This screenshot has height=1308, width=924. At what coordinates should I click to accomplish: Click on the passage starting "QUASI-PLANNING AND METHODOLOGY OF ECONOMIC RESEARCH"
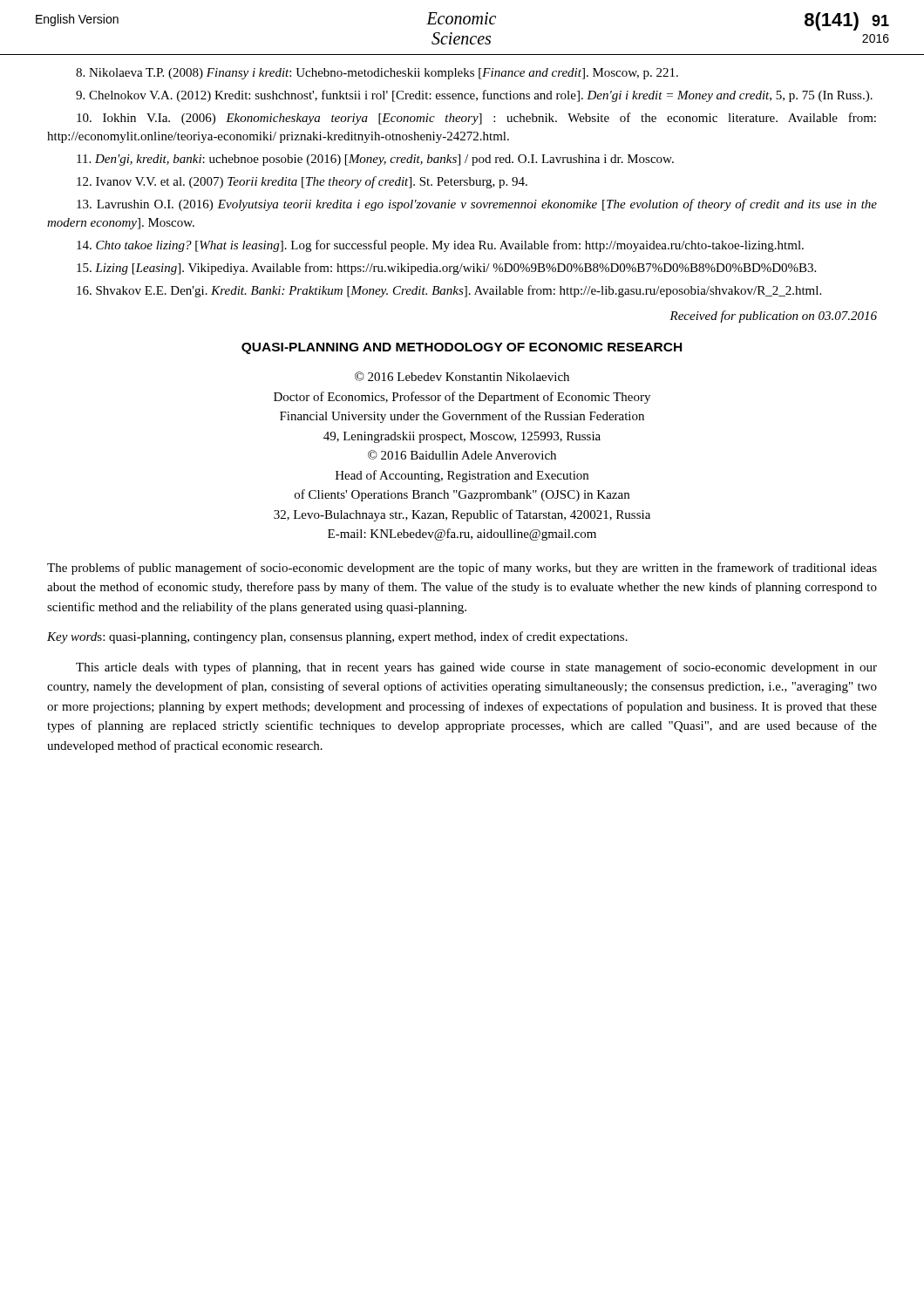coord(462,347)
